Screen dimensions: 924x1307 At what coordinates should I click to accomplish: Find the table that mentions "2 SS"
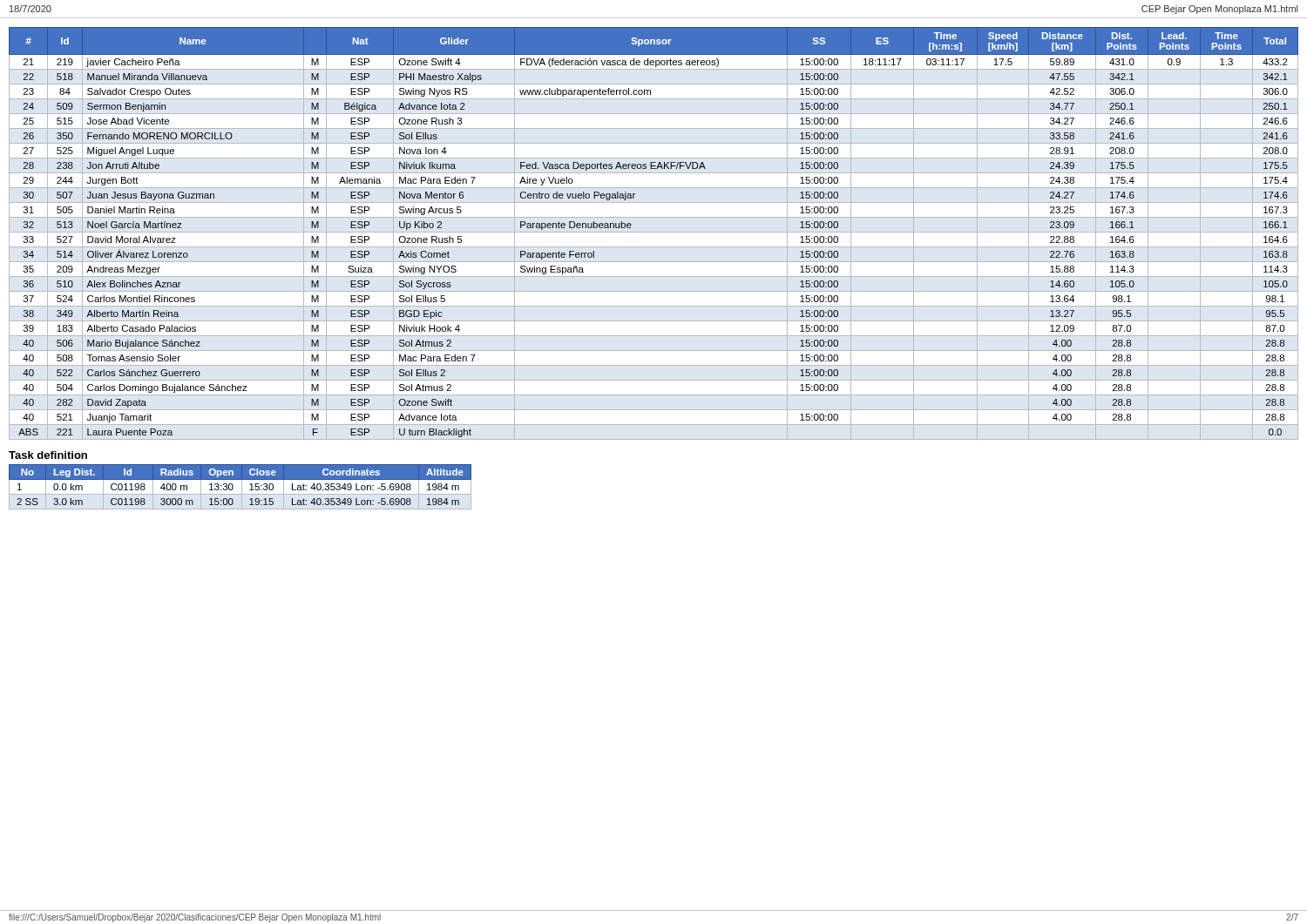(654, 487)
